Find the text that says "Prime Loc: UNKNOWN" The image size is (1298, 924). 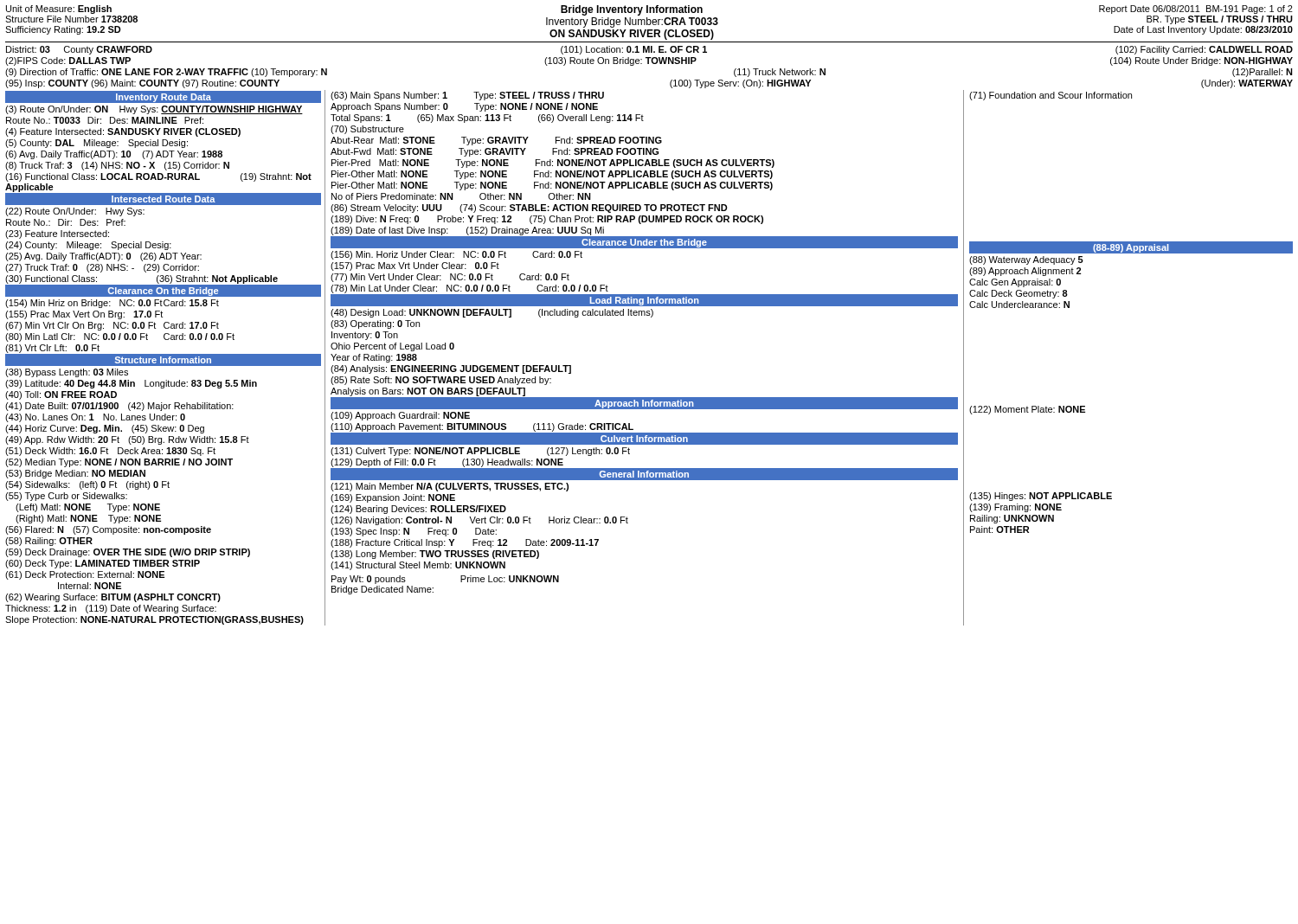(510, 579)
